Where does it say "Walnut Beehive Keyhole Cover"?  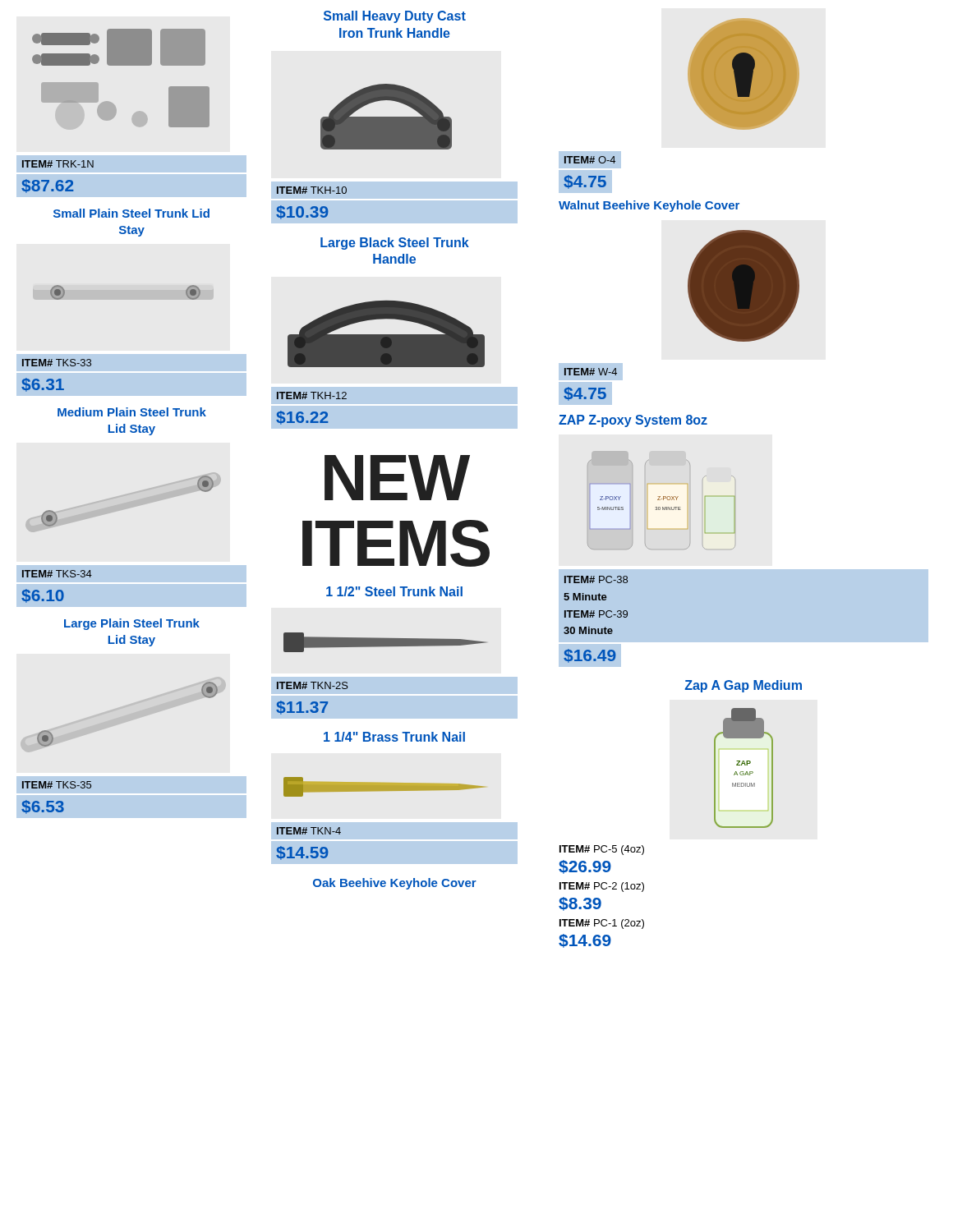[649, 205]
